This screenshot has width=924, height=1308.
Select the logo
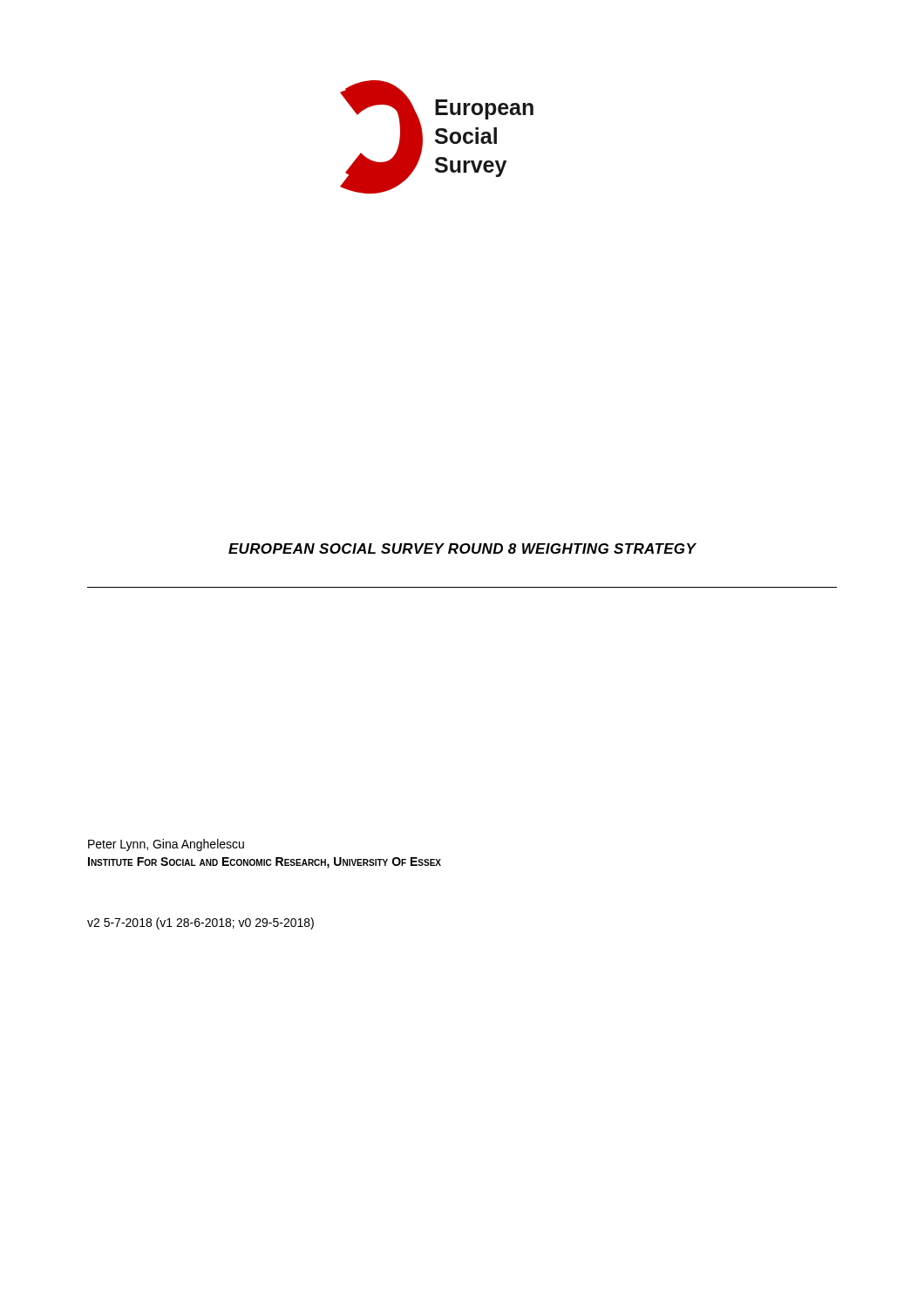[462, 141]
